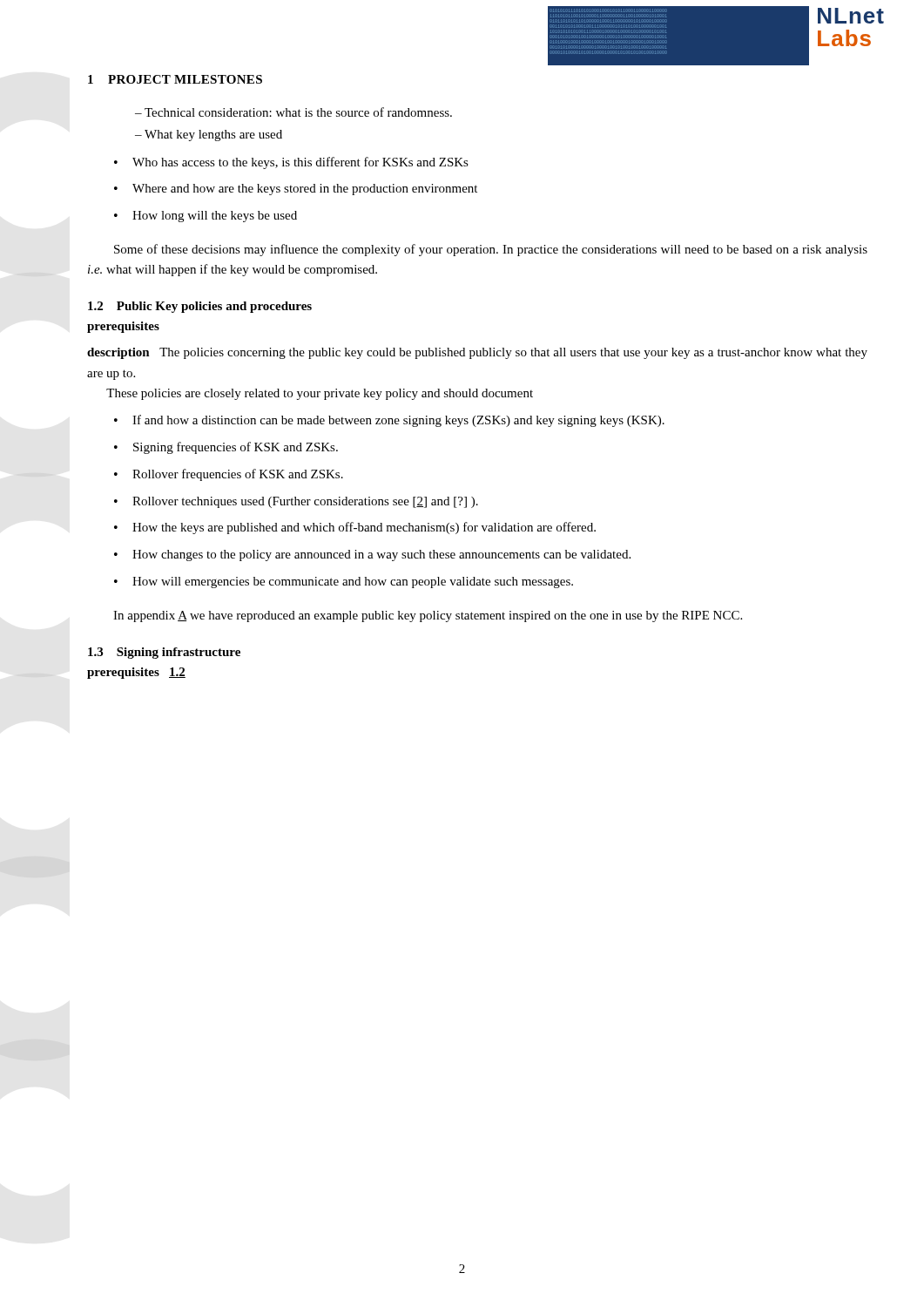Screen dimensions: 1307x924
Task: Select the element starting "description The policies concerning"
Action: tap(477, 353)
